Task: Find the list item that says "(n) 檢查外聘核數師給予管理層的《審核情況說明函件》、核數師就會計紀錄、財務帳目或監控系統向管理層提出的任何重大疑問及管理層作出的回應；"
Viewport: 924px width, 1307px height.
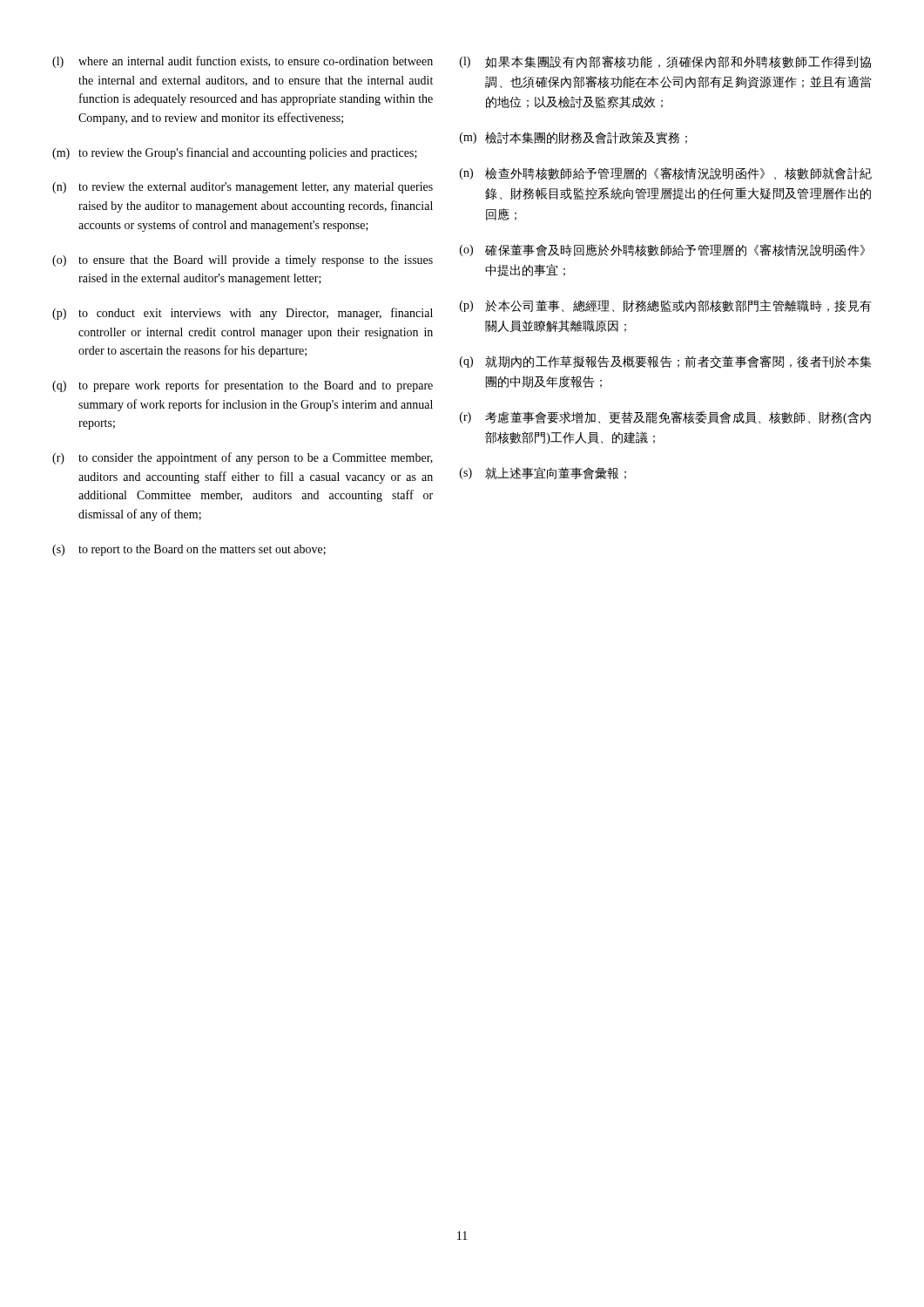Action: point(665,194)
